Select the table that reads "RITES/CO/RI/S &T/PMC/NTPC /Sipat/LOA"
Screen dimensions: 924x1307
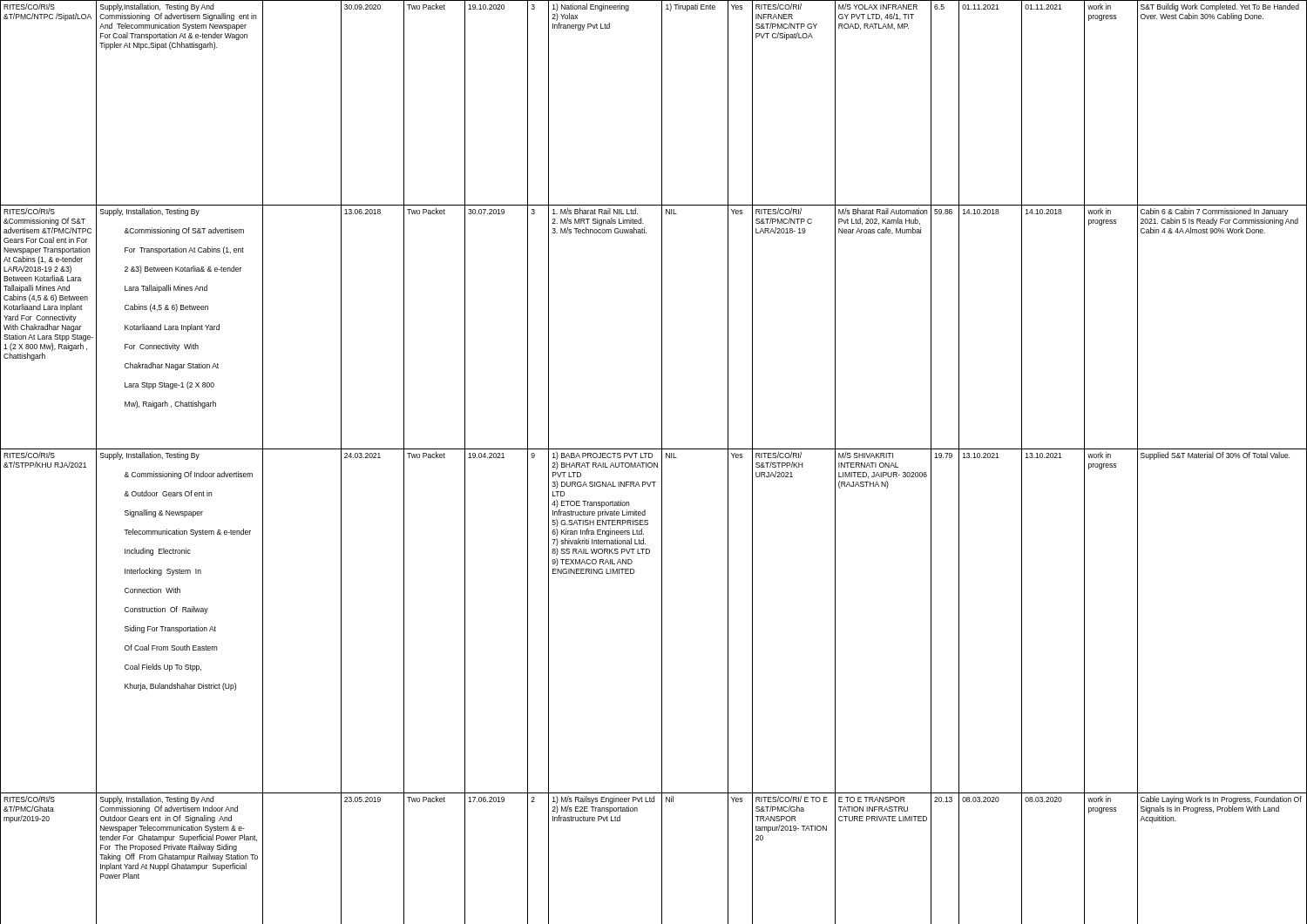(654, 462)
